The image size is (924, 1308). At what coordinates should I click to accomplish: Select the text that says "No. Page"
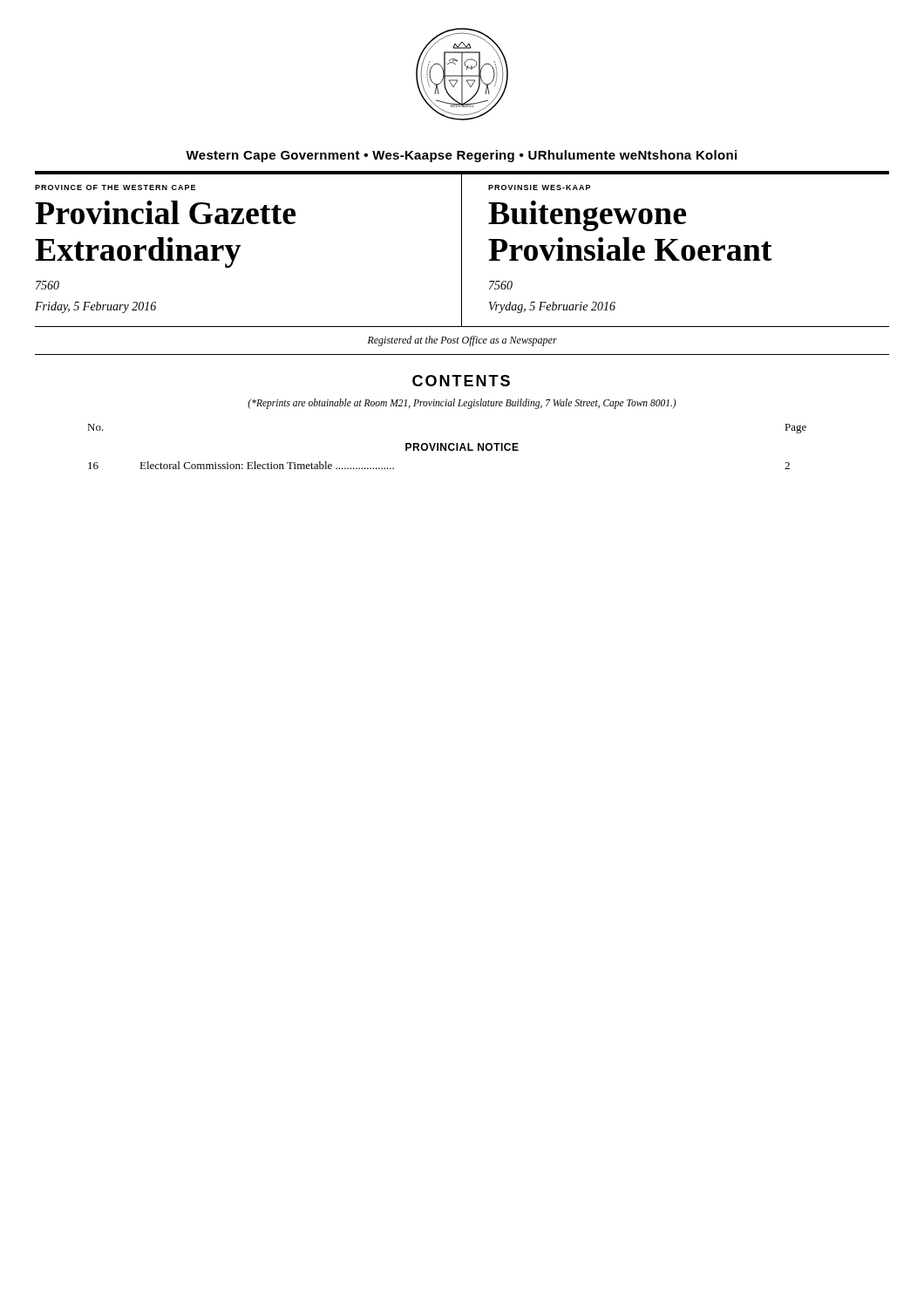(100, 429)
